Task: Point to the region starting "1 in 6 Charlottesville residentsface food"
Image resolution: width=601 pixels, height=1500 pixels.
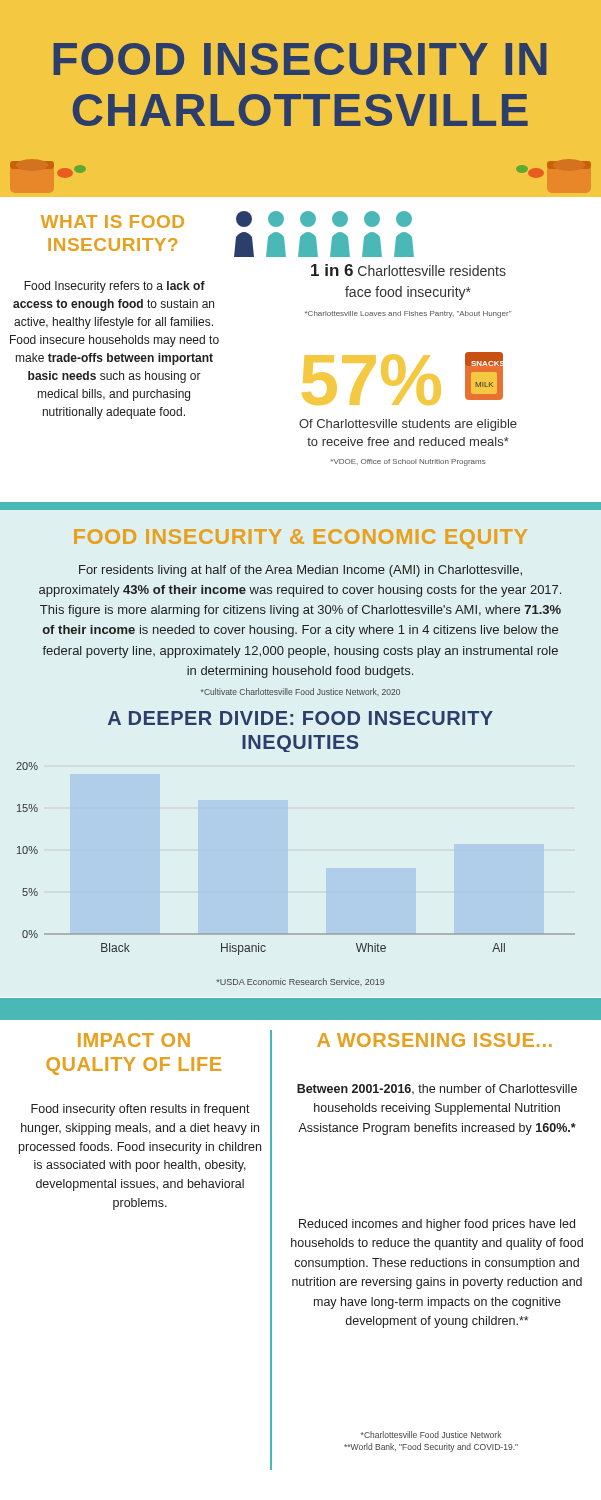Action: (408, 290)
